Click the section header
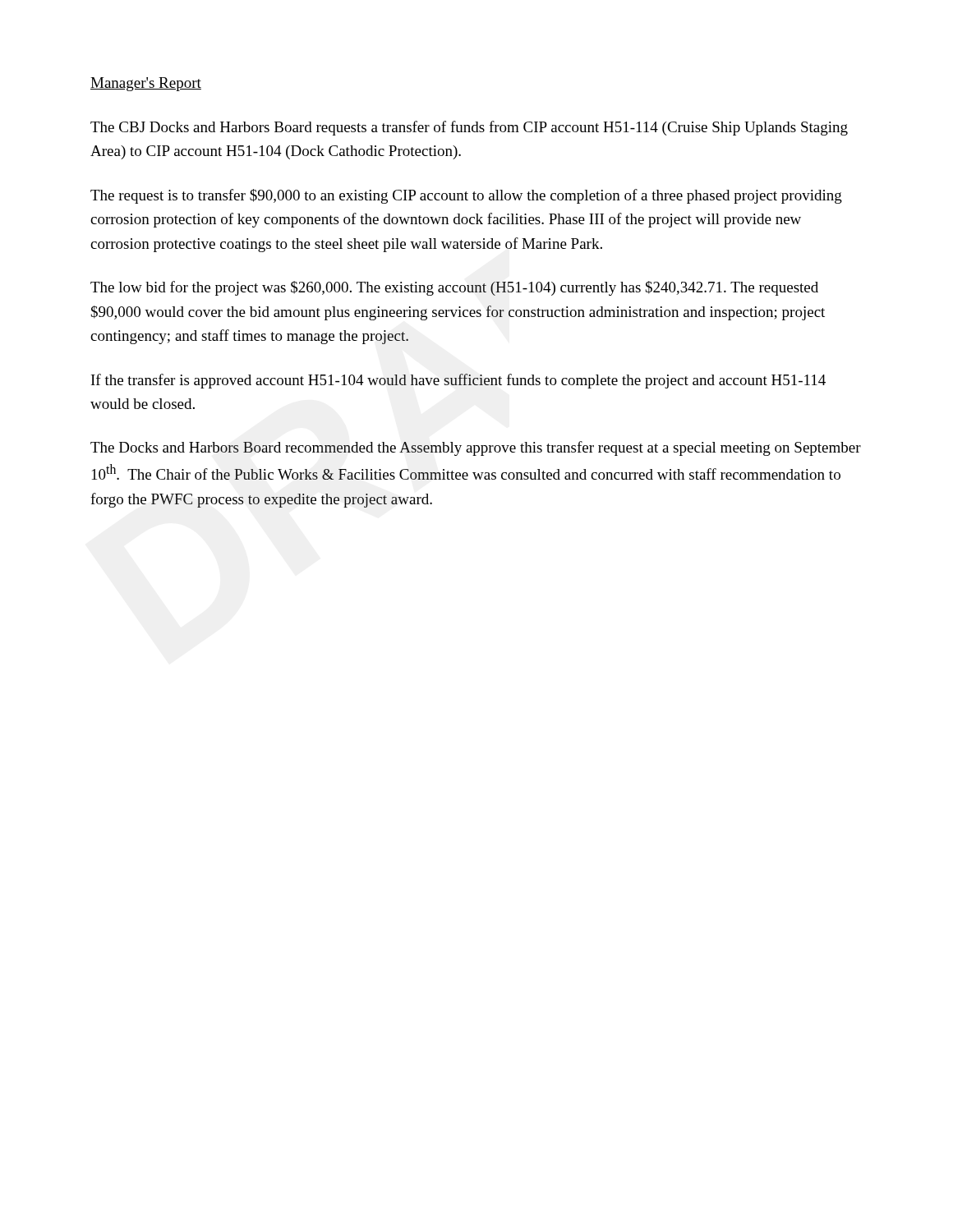 tap(146, 83)
